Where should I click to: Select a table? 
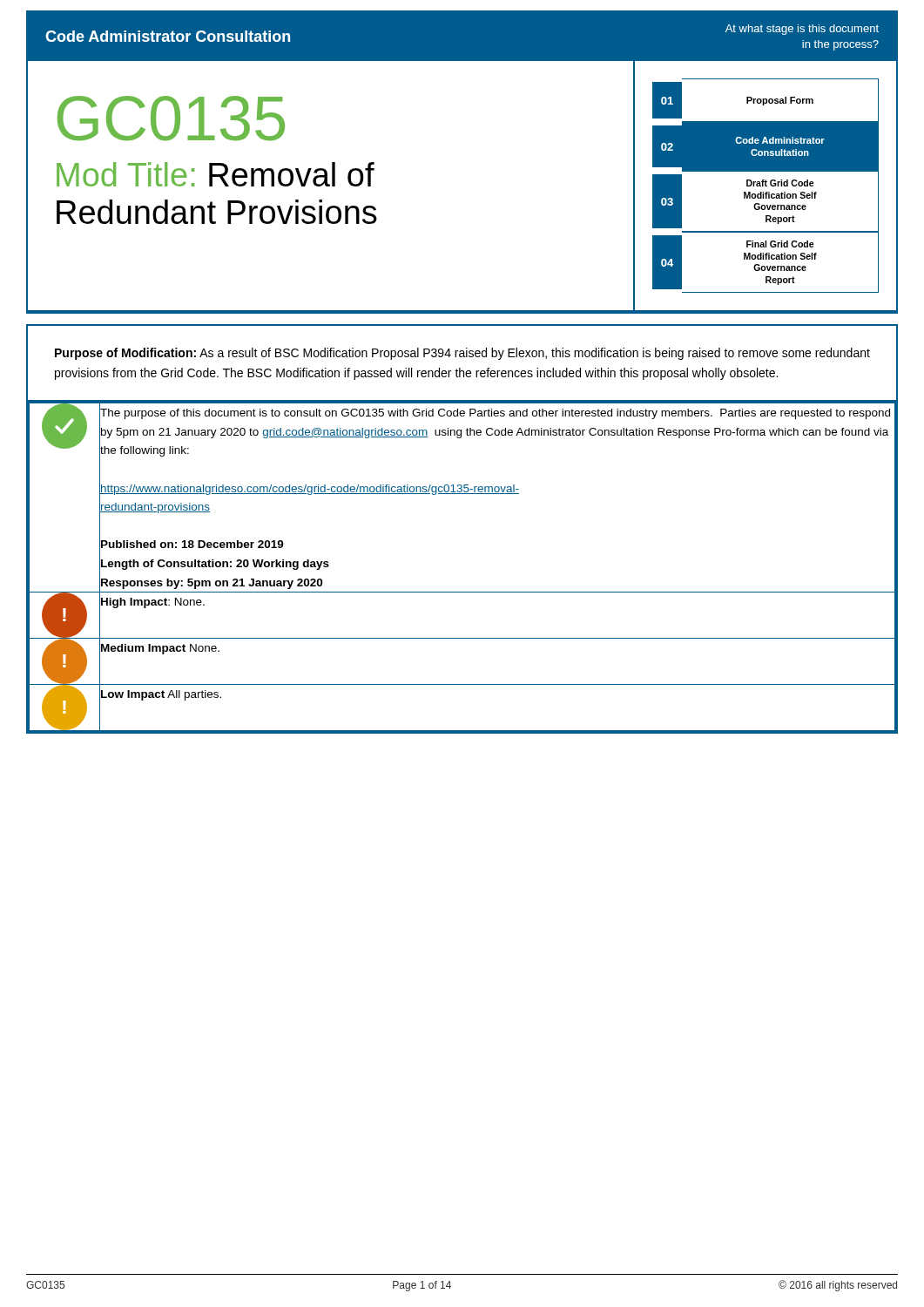click(x=462, y=567)
